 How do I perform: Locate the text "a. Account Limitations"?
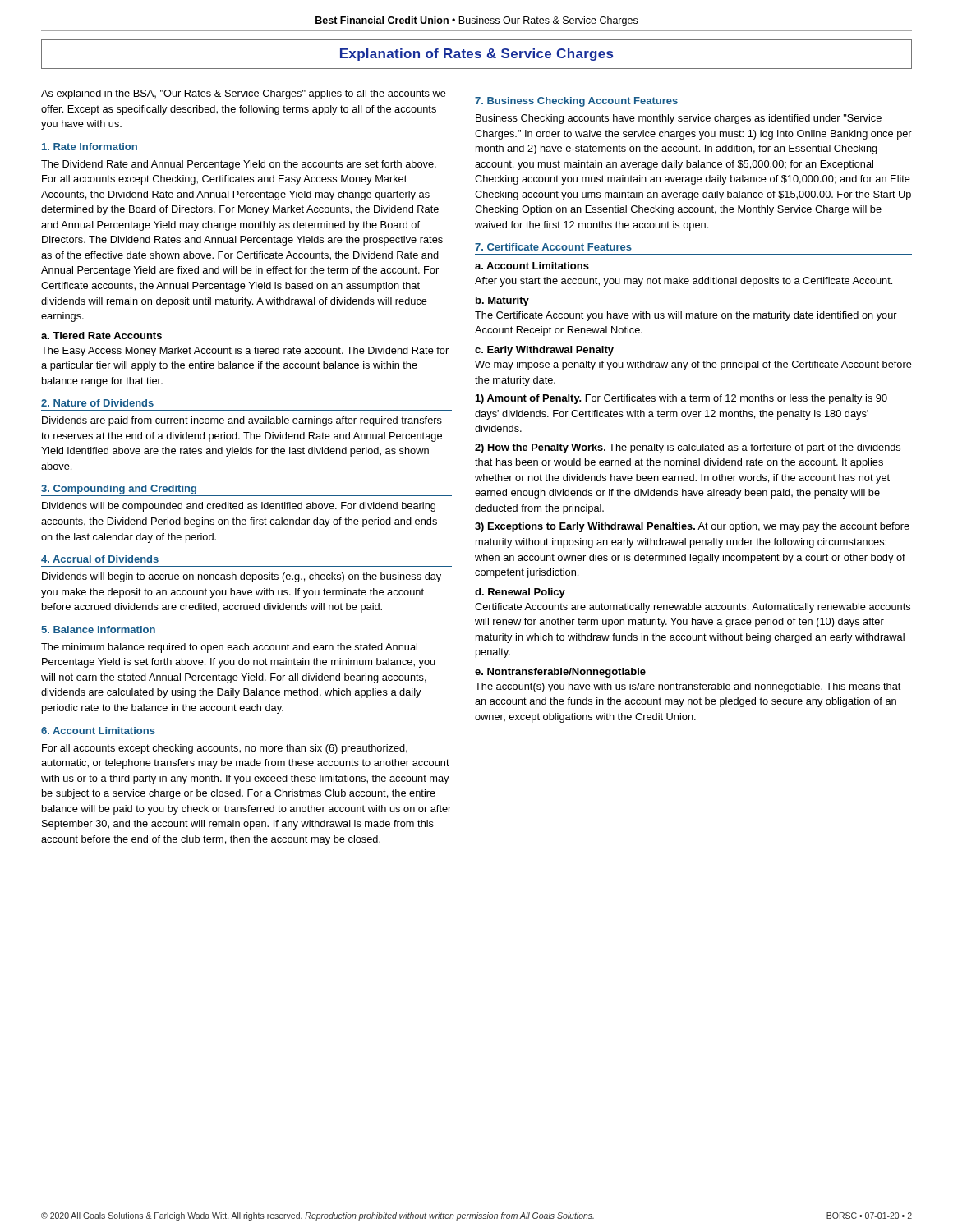[532, 266]
